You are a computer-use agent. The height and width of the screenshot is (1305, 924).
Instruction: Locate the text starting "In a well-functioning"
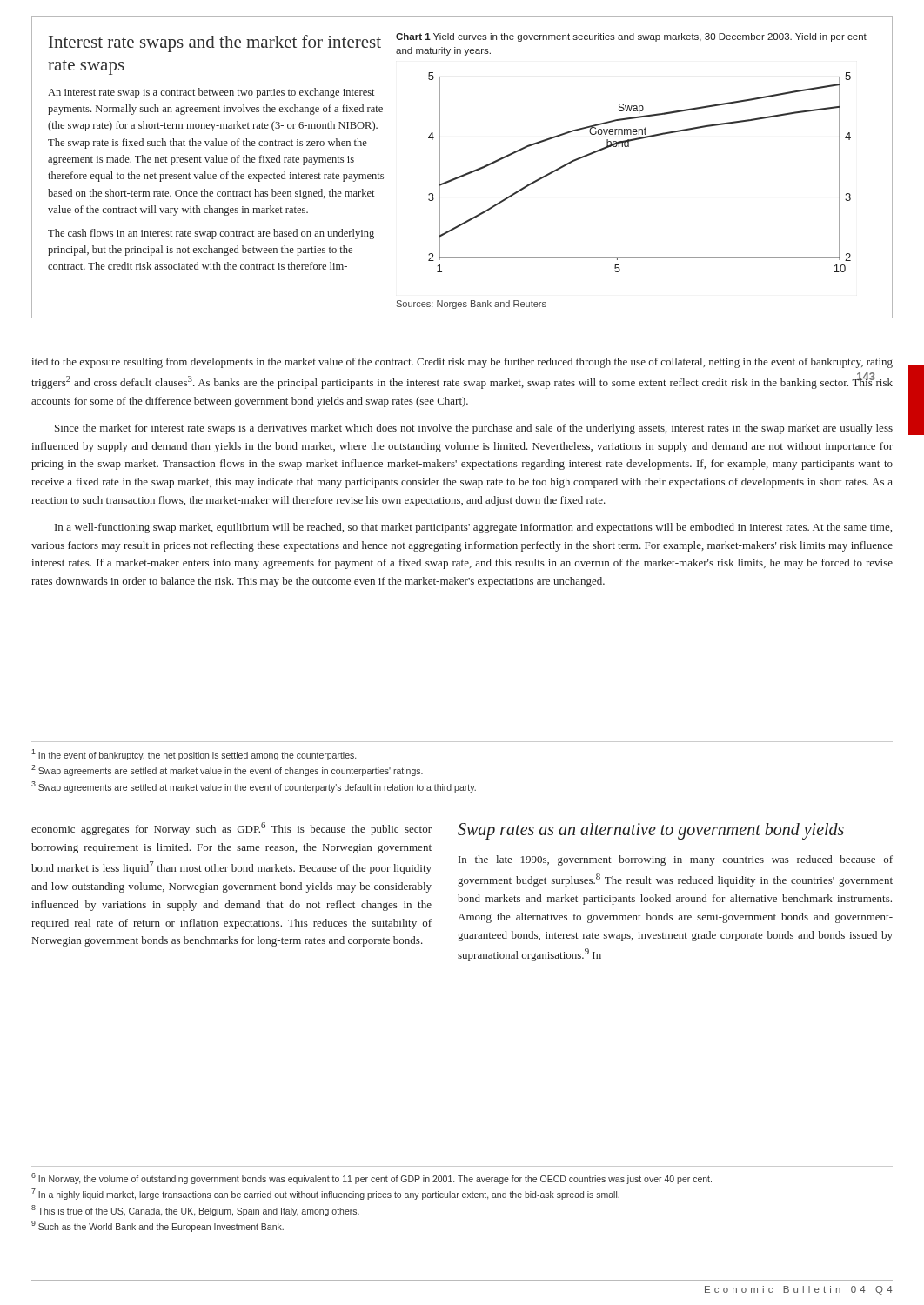click(462, 554)
